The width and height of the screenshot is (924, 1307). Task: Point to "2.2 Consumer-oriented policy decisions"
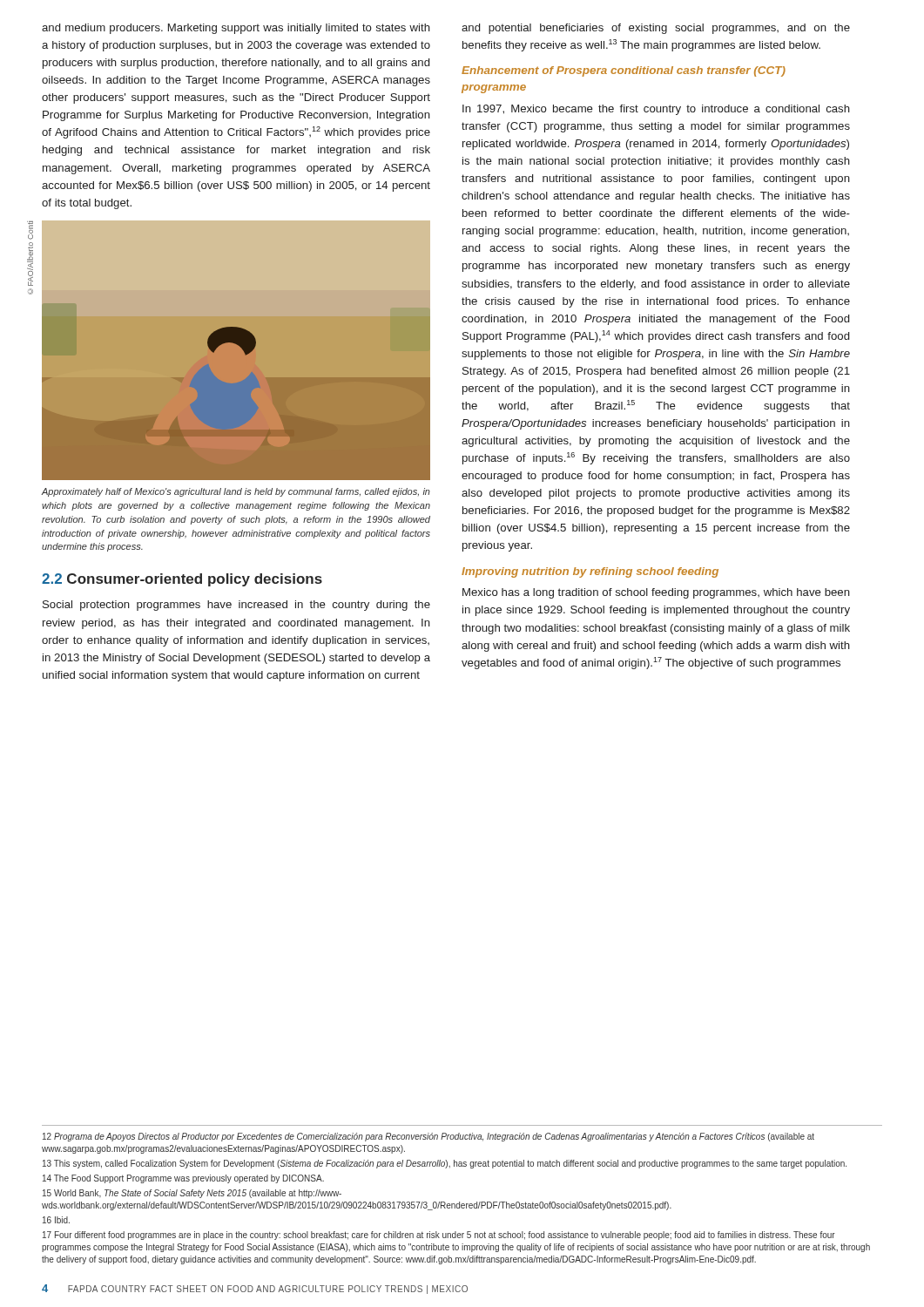click(236, 580)
